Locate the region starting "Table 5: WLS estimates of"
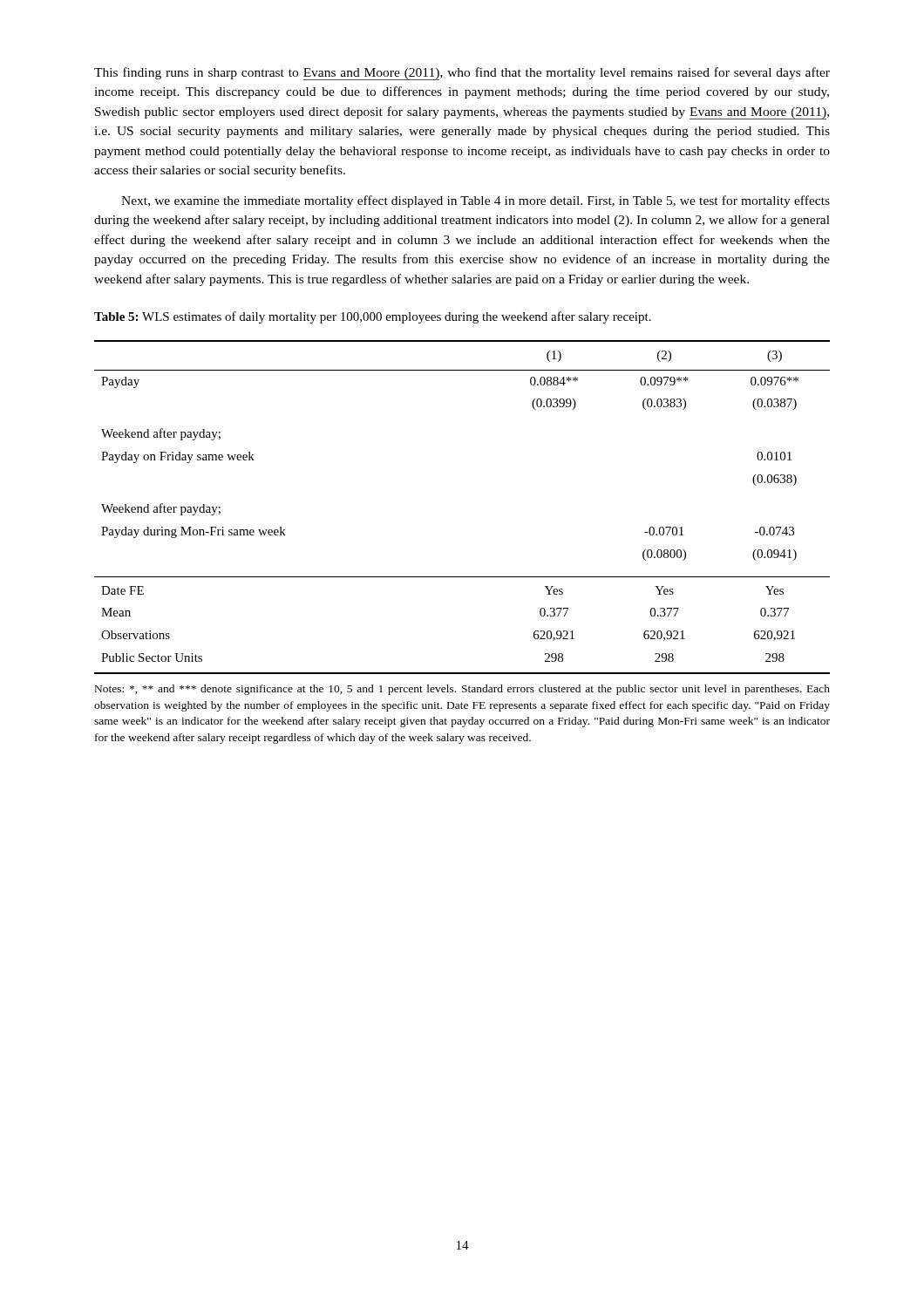 click(x=462, y=317)
